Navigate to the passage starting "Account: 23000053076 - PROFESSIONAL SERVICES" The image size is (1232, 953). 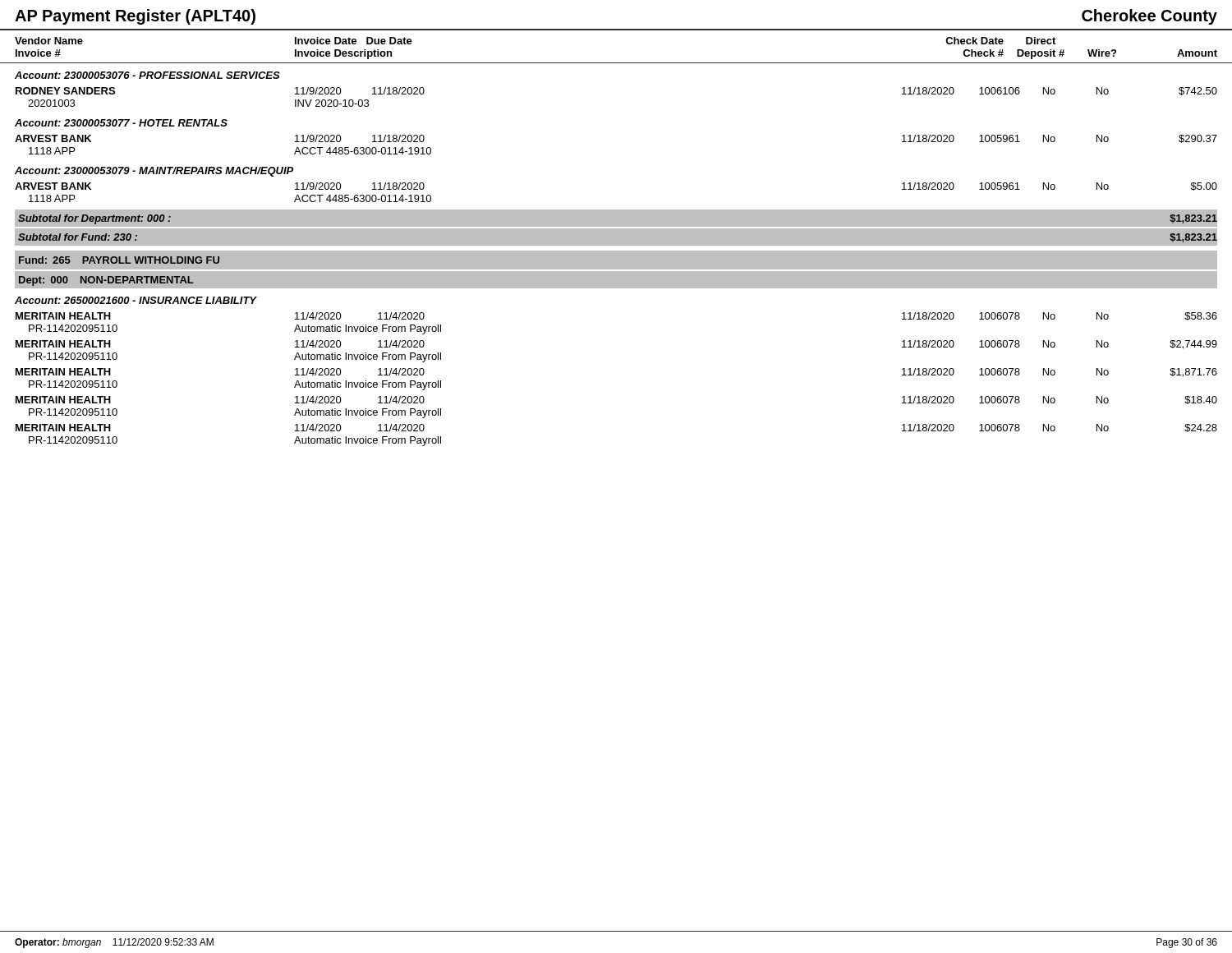(x=147, y=75)
